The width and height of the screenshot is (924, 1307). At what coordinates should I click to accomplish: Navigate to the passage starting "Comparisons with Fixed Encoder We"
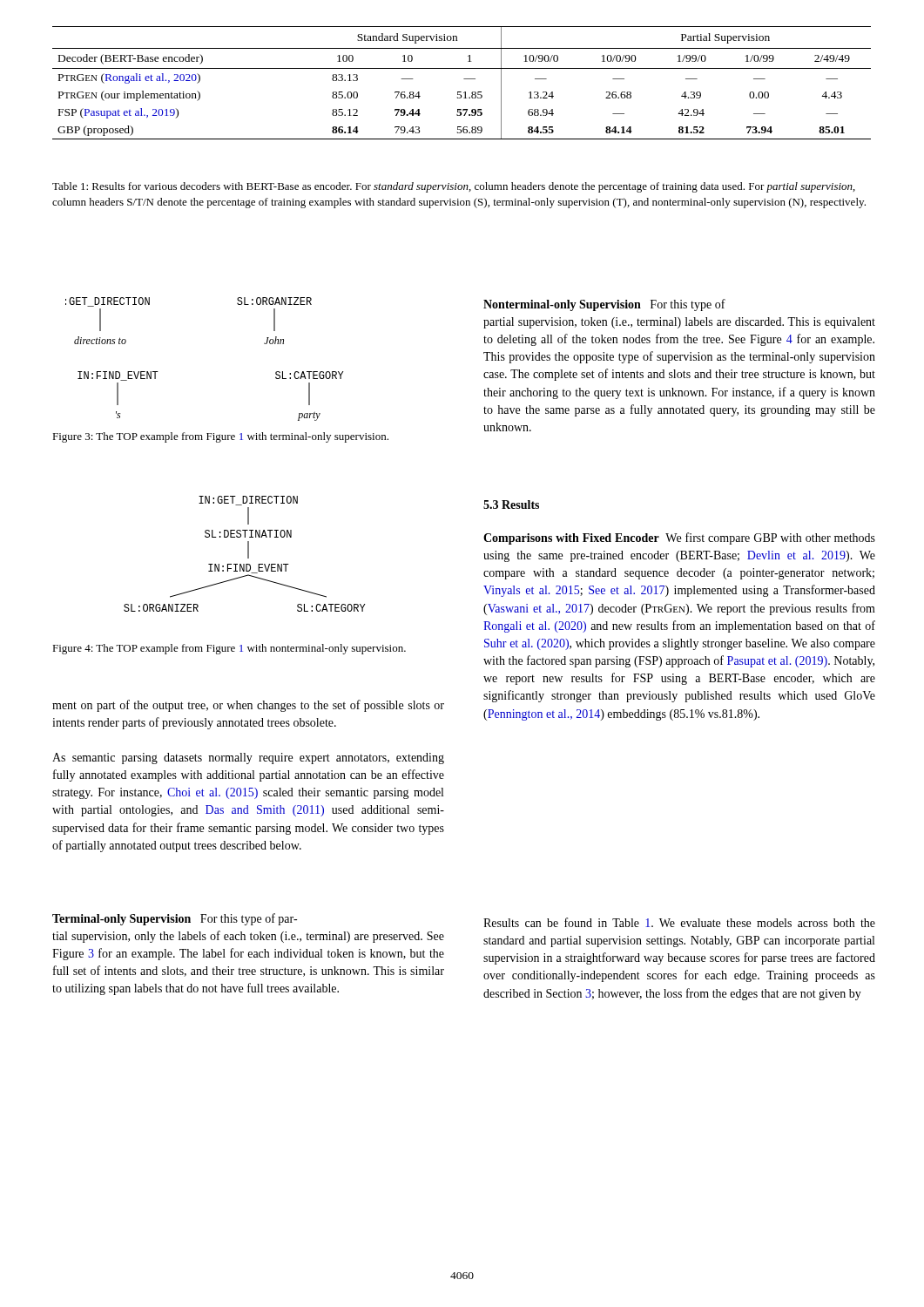679,626
